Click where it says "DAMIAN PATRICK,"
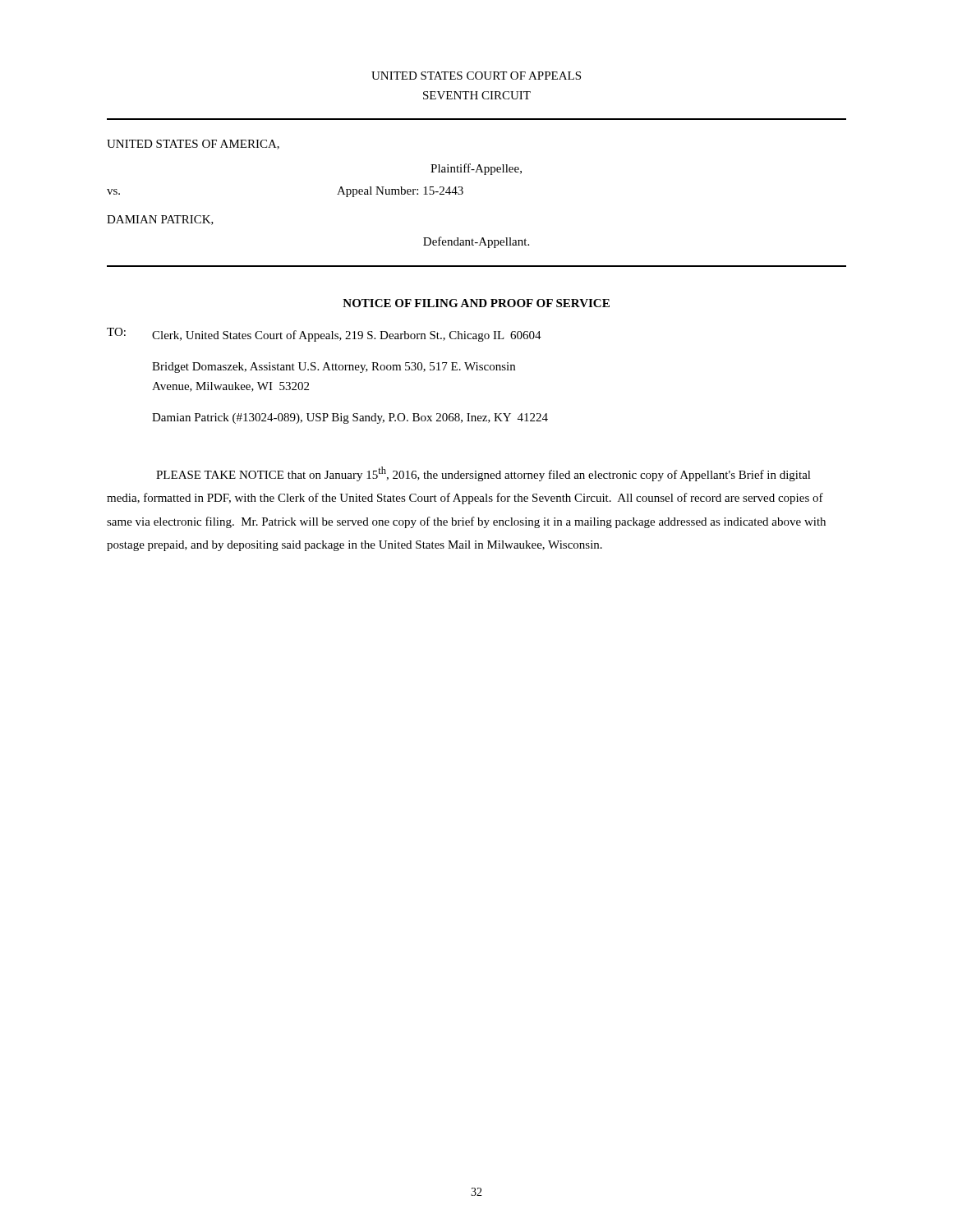Image resolution: width=953 pixels, height=1232 pixels. (160, 219)
